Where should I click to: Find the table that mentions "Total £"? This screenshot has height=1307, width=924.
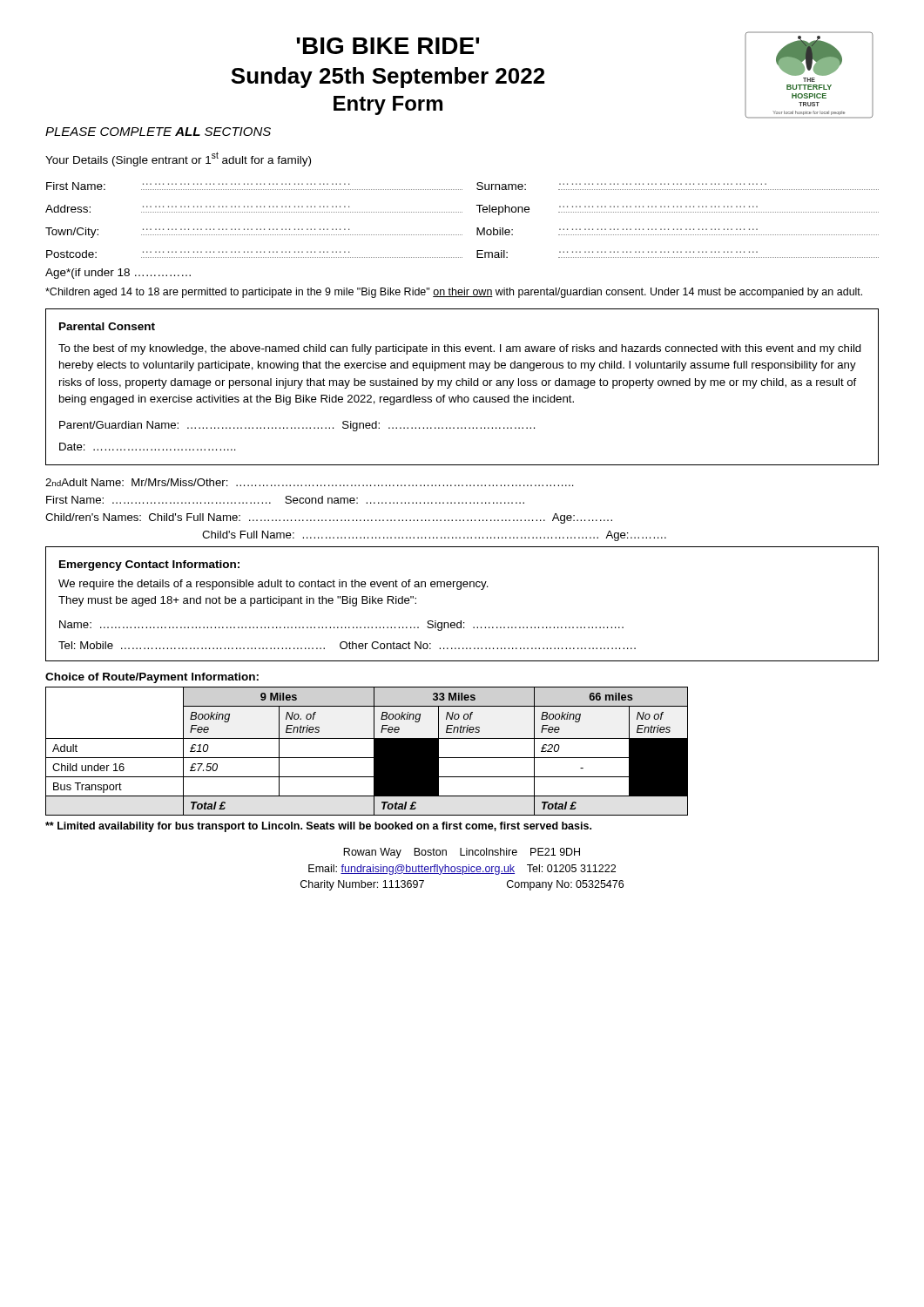tap(462, 751)
